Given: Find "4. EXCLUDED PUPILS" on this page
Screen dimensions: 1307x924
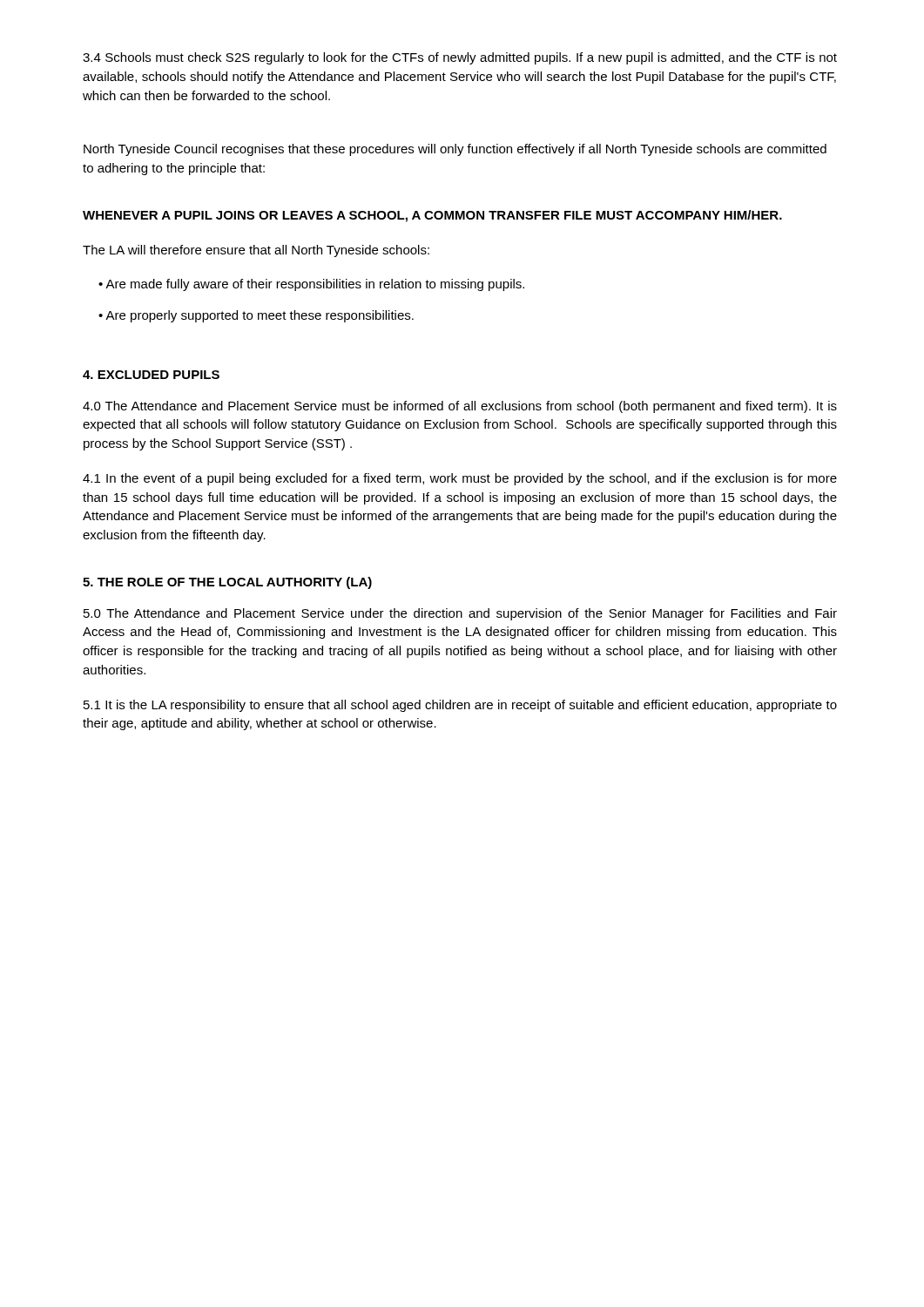Looking at the screenshot, I should [151, 375].
